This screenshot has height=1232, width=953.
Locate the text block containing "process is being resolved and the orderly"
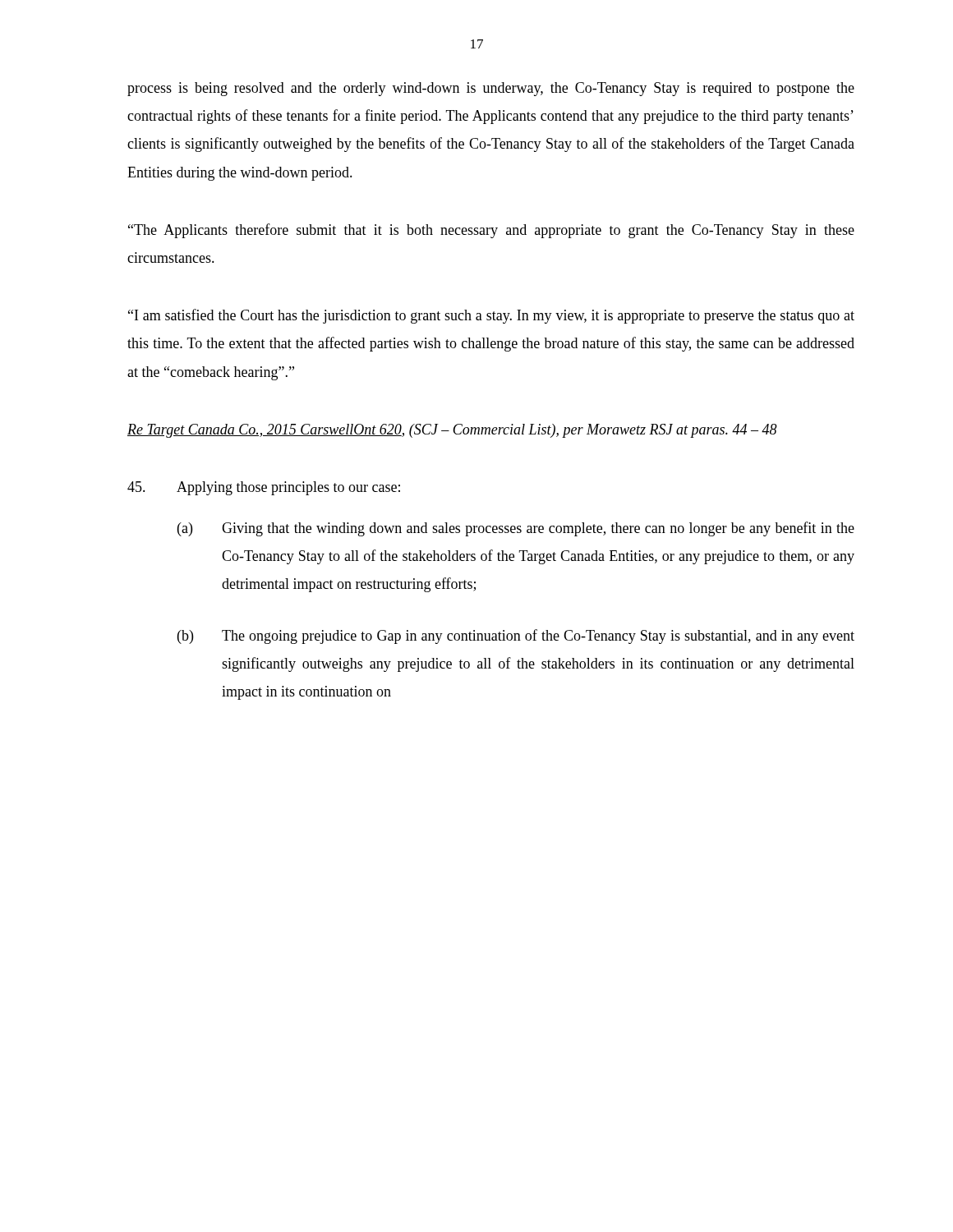pyautogui.click(x=491, y=130)
